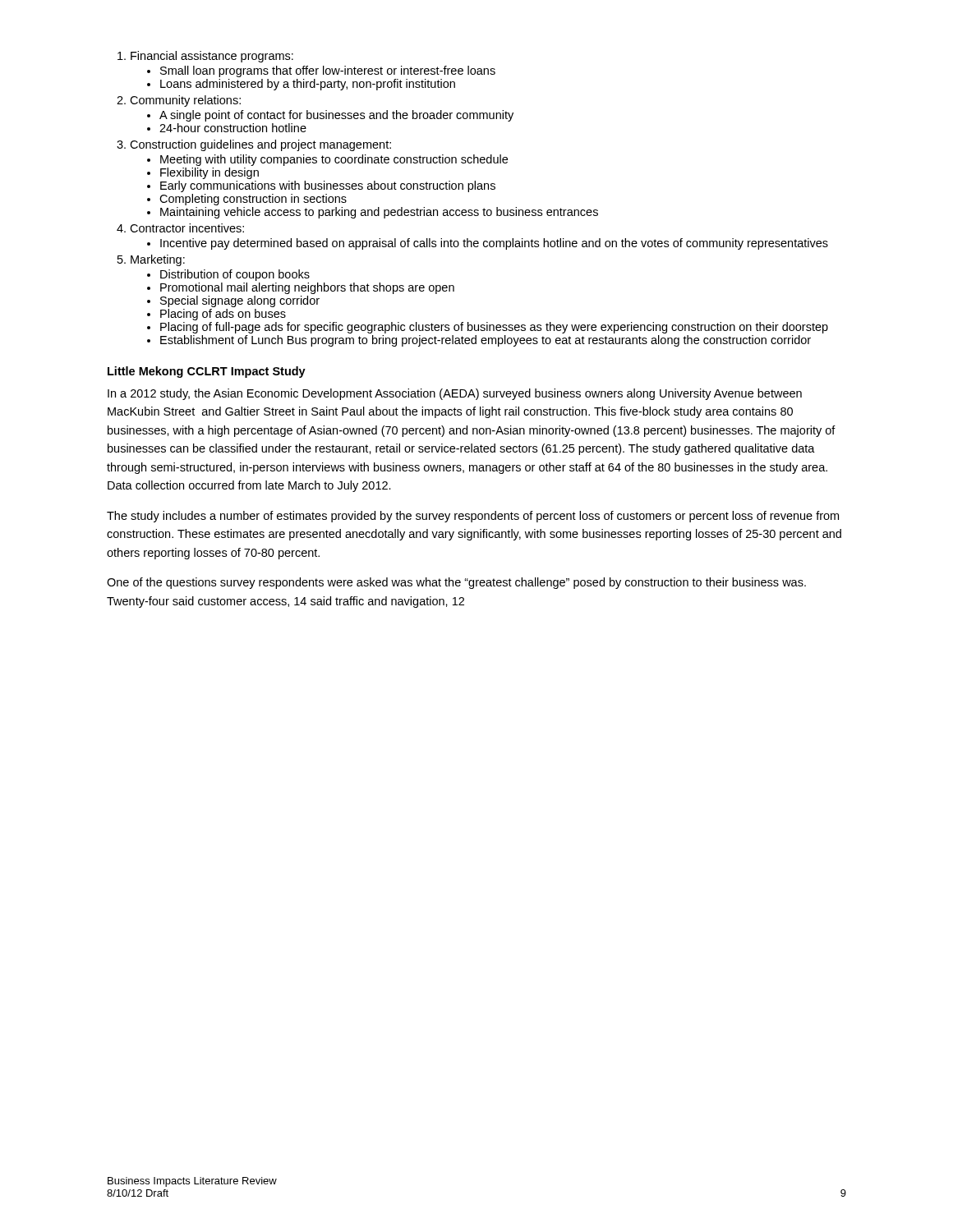
Task: Find the text block starting "Promotional mail alerting neighbors"
Action: click(x=307, y=288)
